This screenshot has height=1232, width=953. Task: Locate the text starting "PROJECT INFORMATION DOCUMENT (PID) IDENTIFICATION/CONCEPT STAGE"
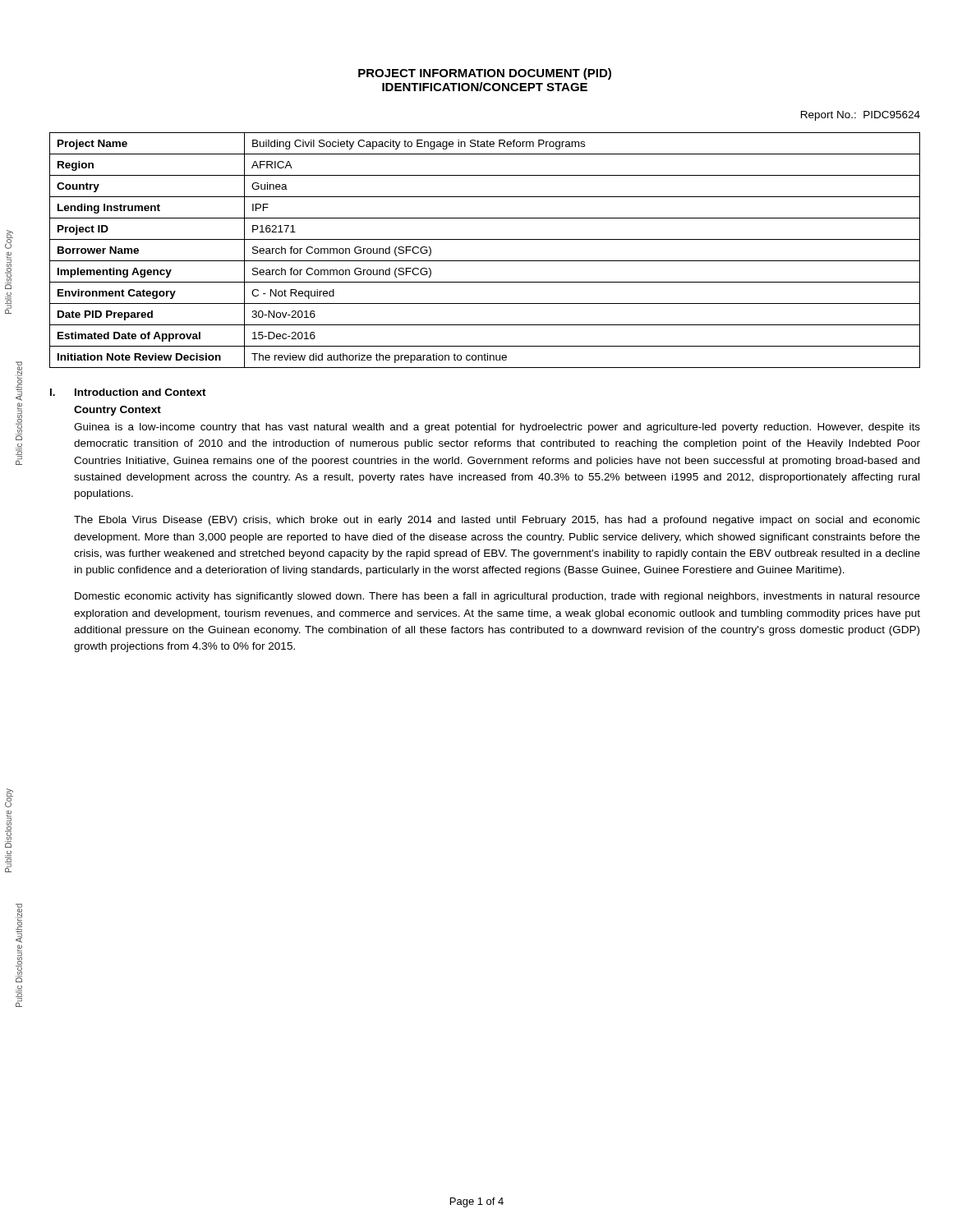(x=485, y=80)
